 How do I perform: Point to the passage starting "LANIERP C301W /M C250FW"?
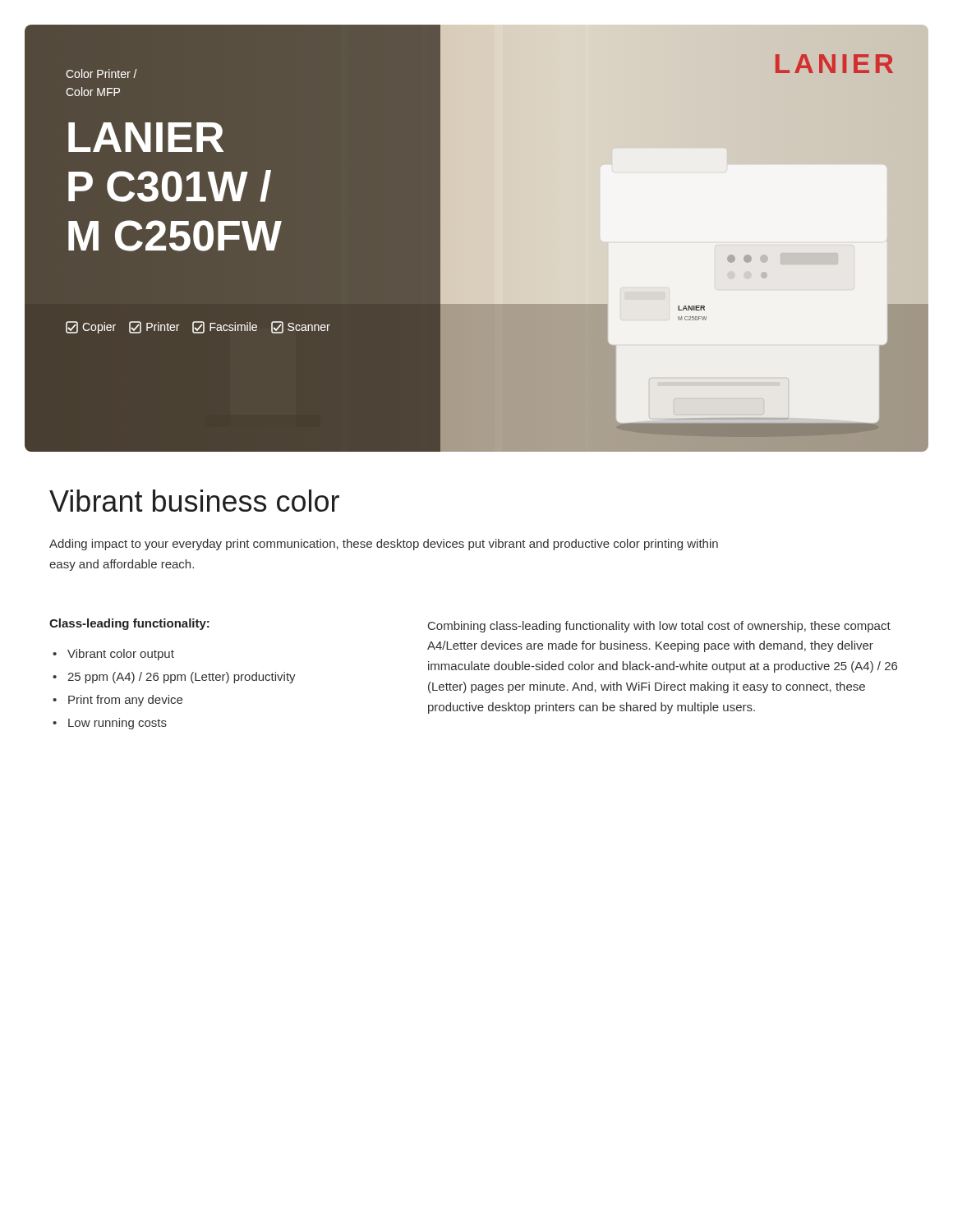coord(174,186)
